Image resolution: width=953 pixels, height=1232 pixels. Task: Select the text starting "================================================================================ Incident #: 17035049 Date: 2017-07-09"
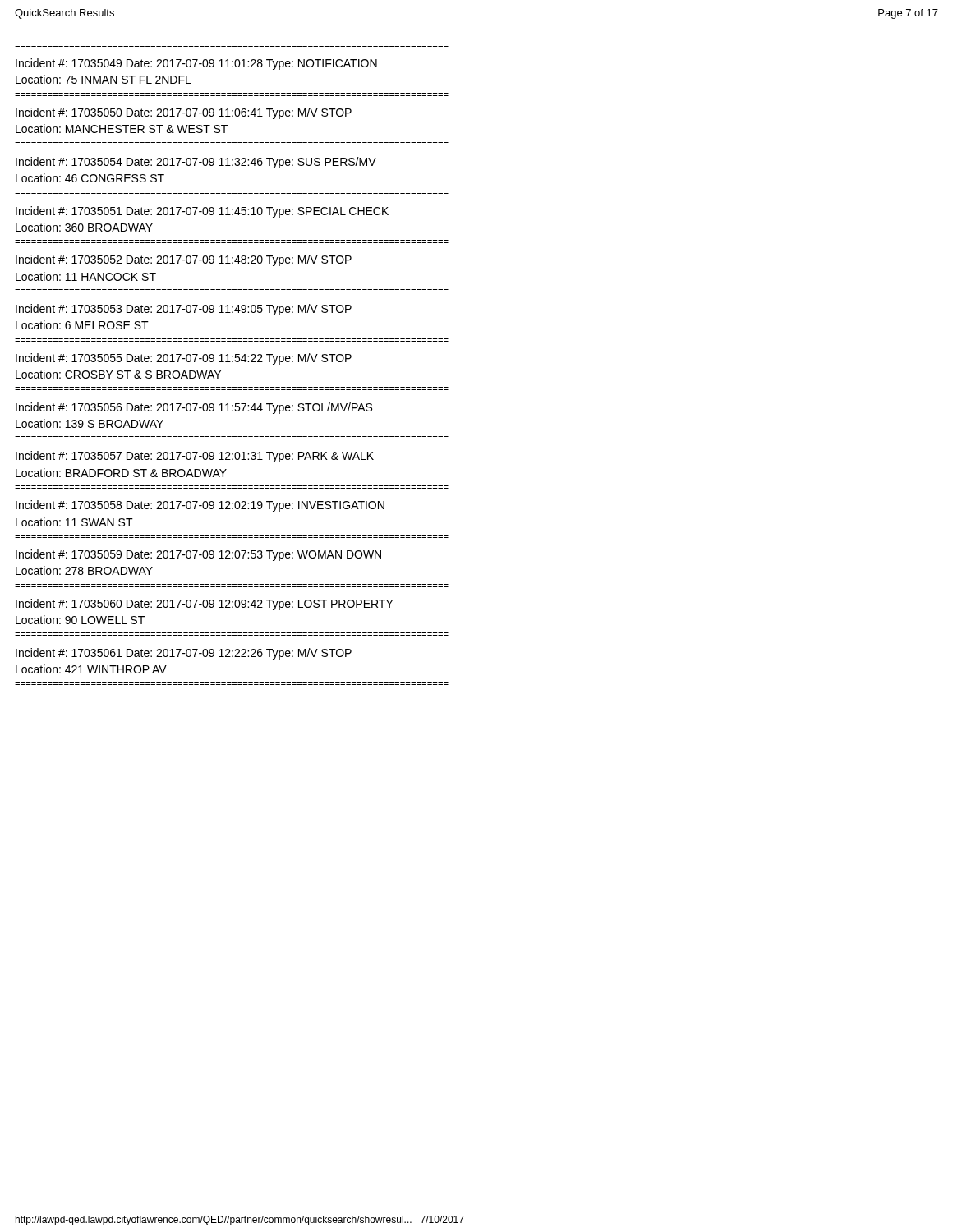click(x=196, y=64)
